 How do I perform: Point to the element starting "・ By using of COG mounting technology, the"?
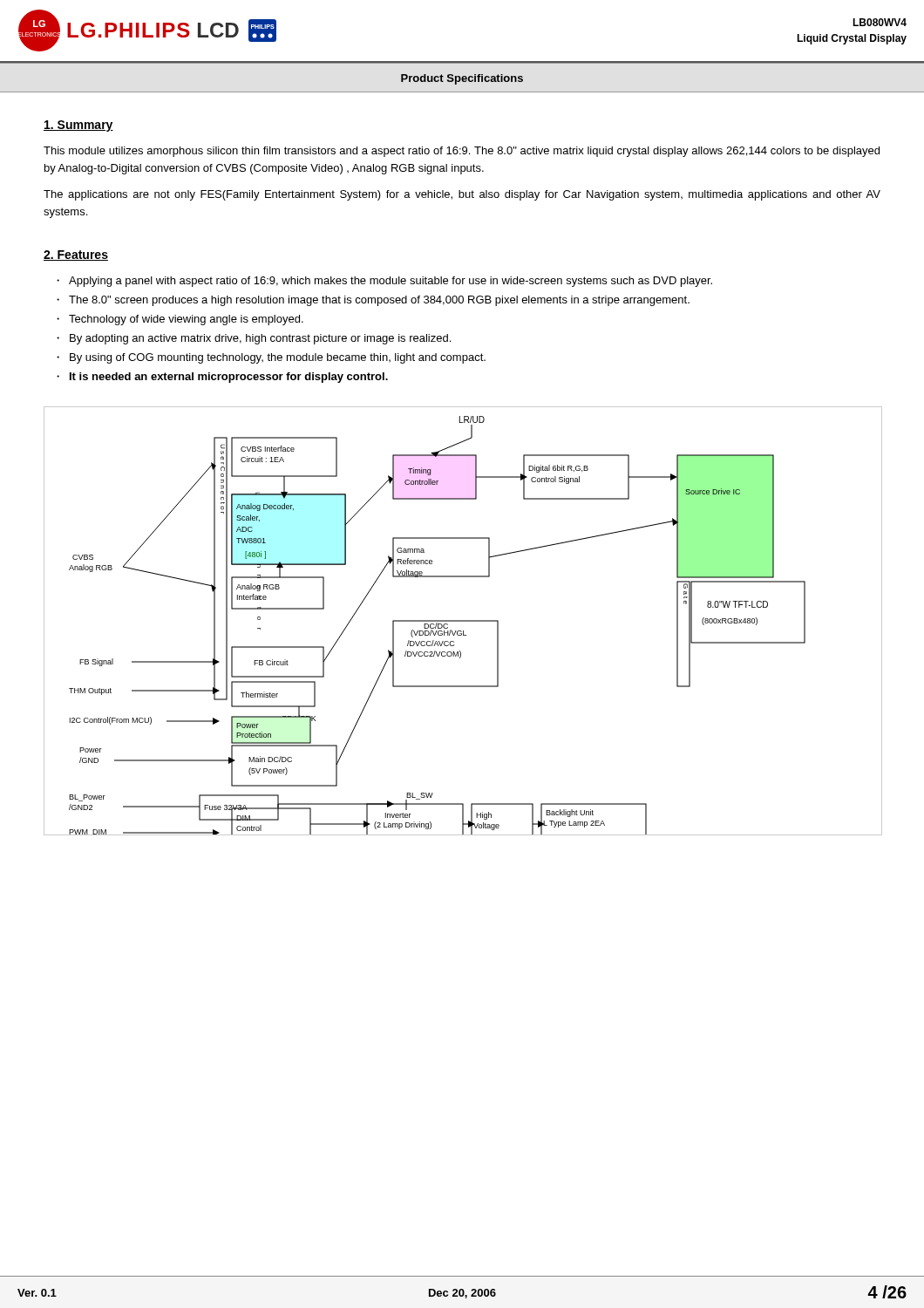pyautogui.click(x=269, y=358)
